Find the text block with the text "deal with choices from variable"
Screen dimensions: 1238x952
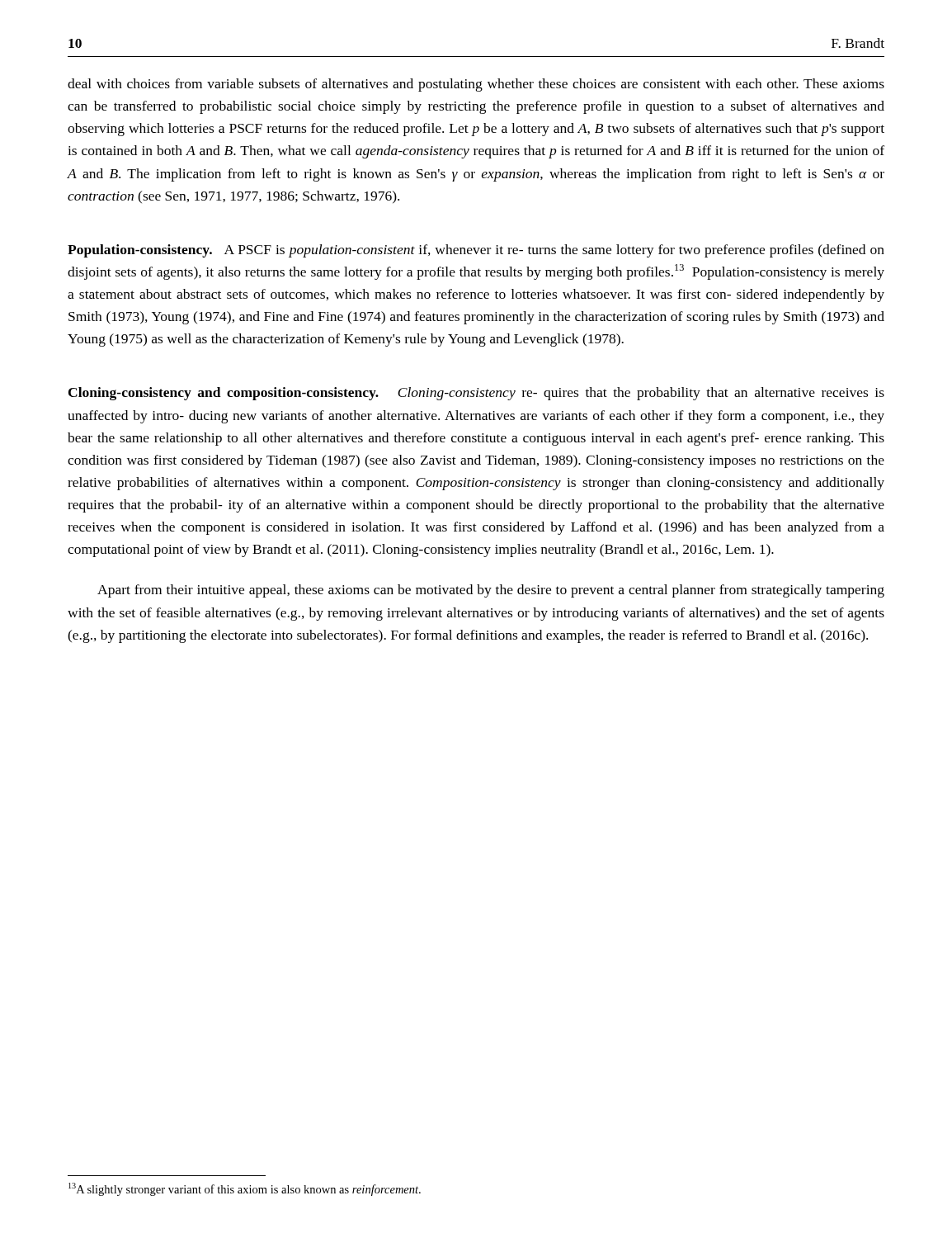tap(476, 139)
